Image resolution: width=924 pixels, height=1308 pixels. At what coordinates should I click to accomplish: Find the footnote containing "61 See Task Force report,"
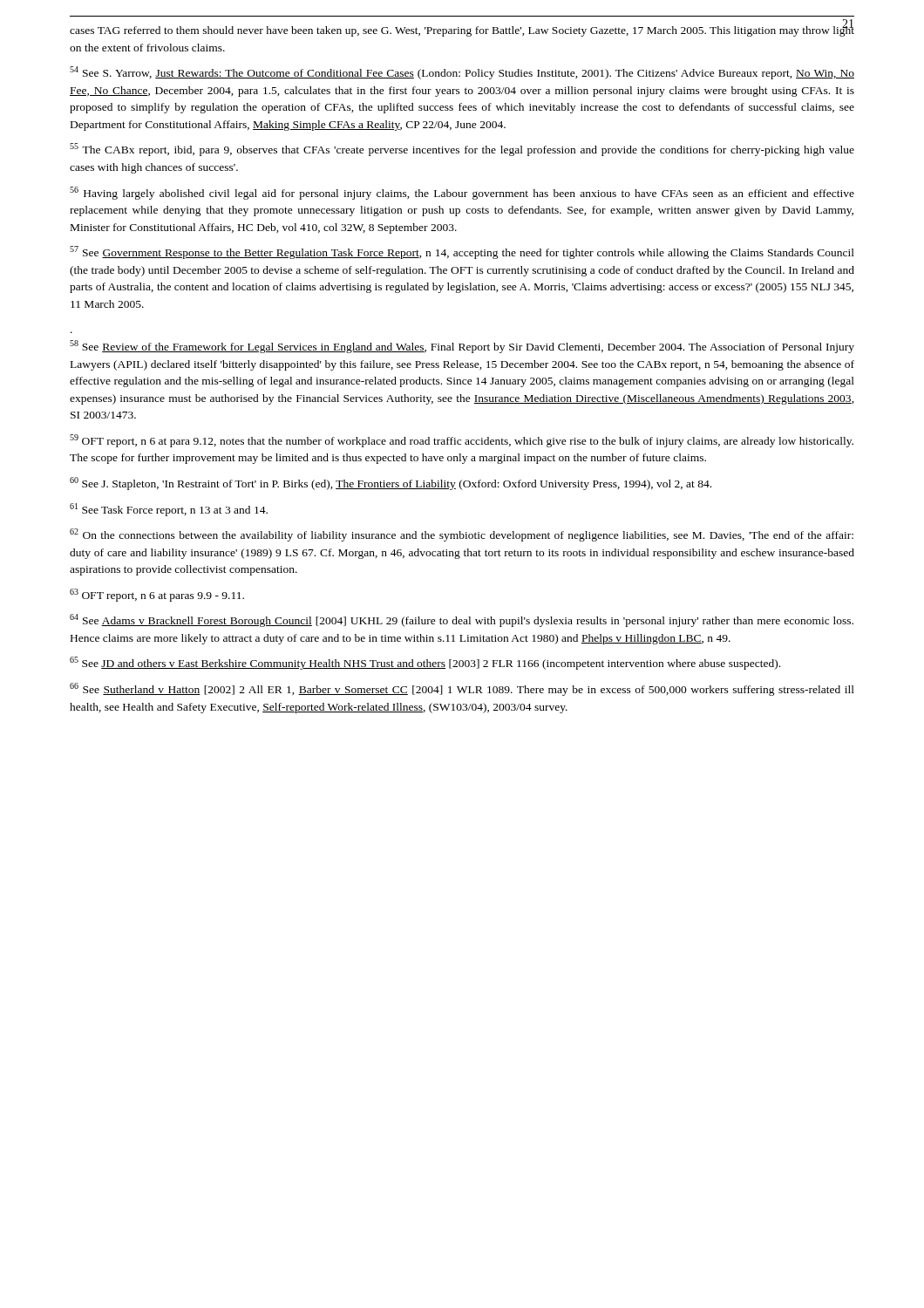tap(169, 510)
